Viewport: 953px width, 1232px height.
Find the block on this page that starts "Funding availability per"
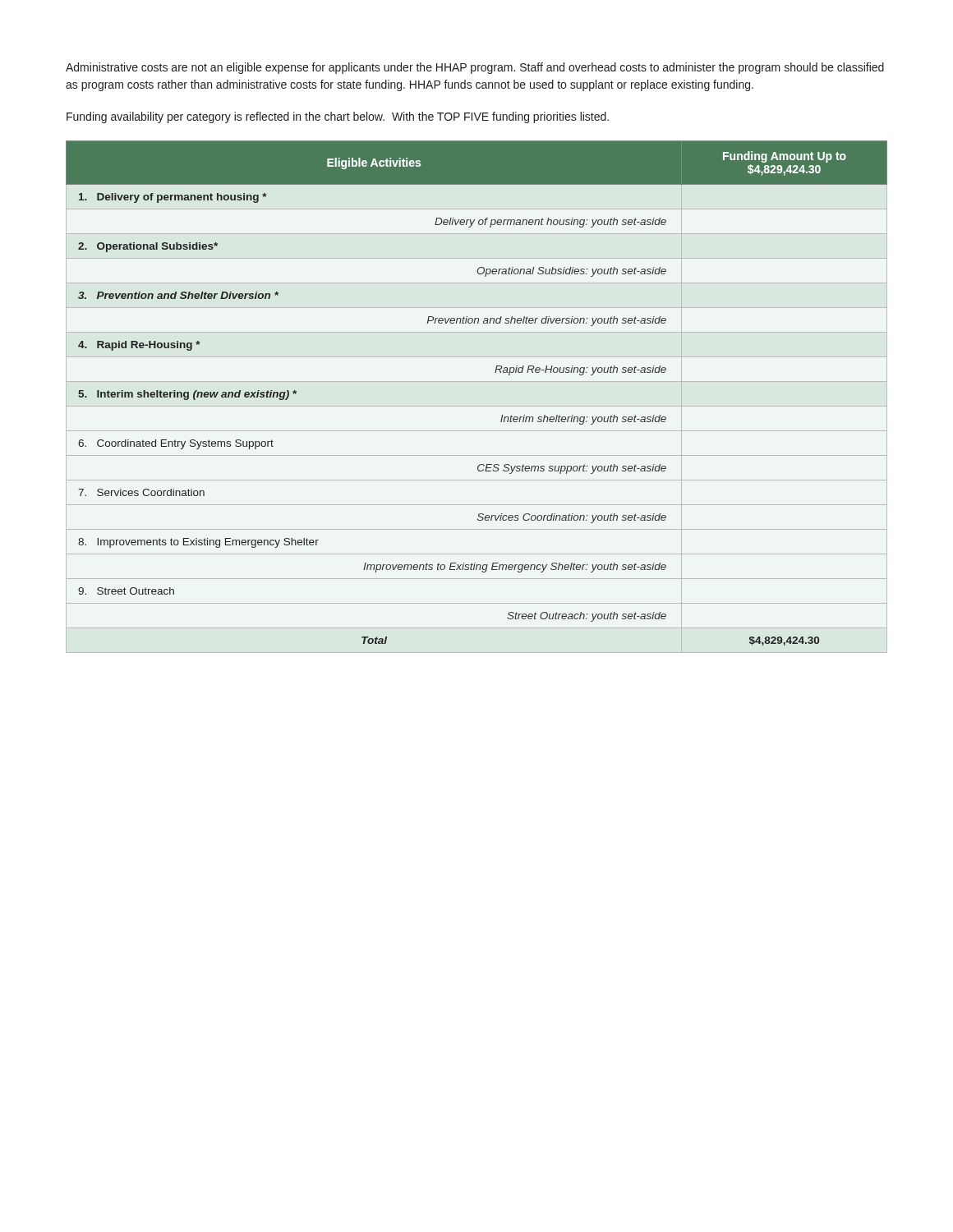point(338,117)
